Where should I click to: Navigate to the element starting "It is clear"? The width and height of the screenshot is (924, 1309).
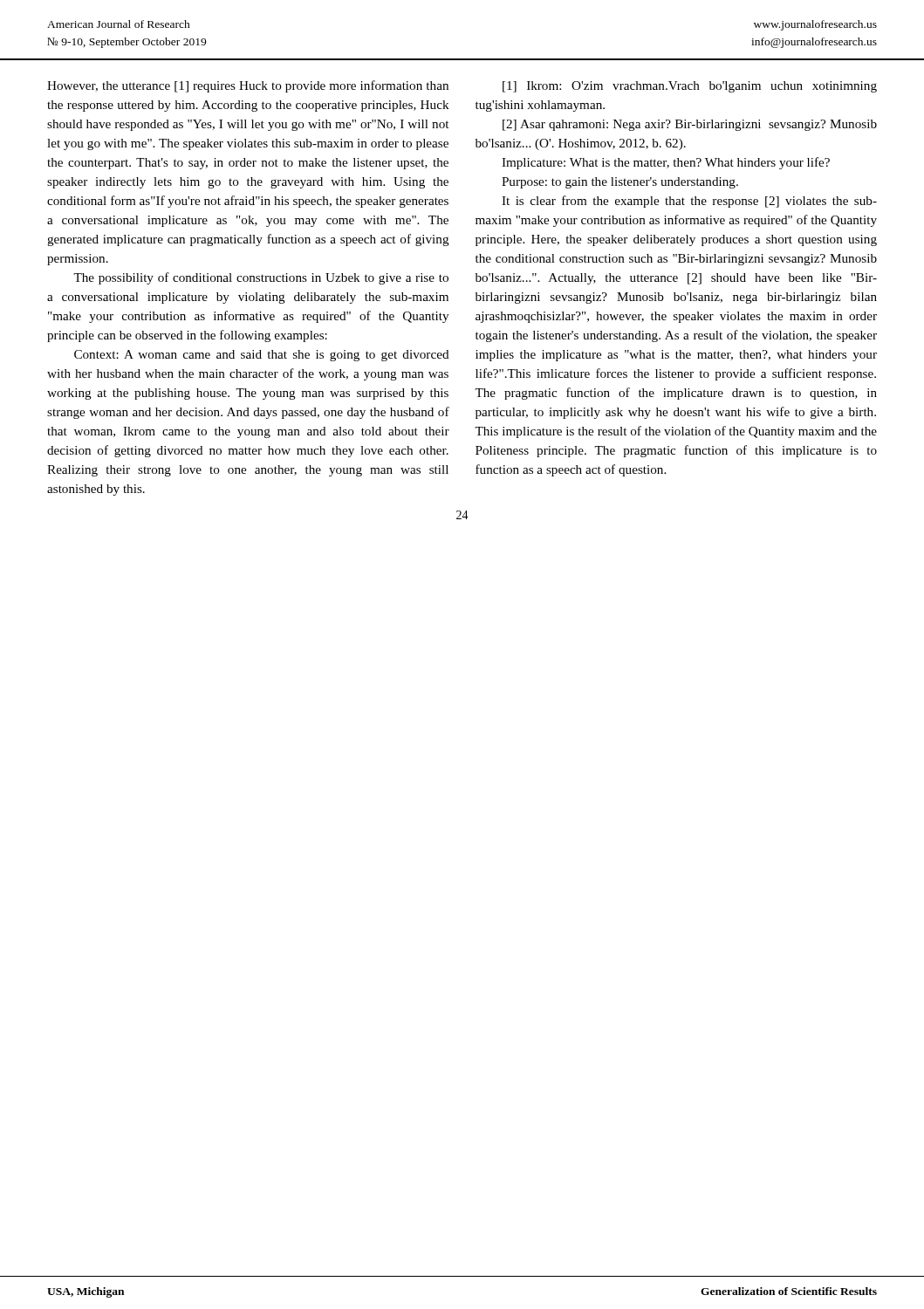click(x=676, y=335)
